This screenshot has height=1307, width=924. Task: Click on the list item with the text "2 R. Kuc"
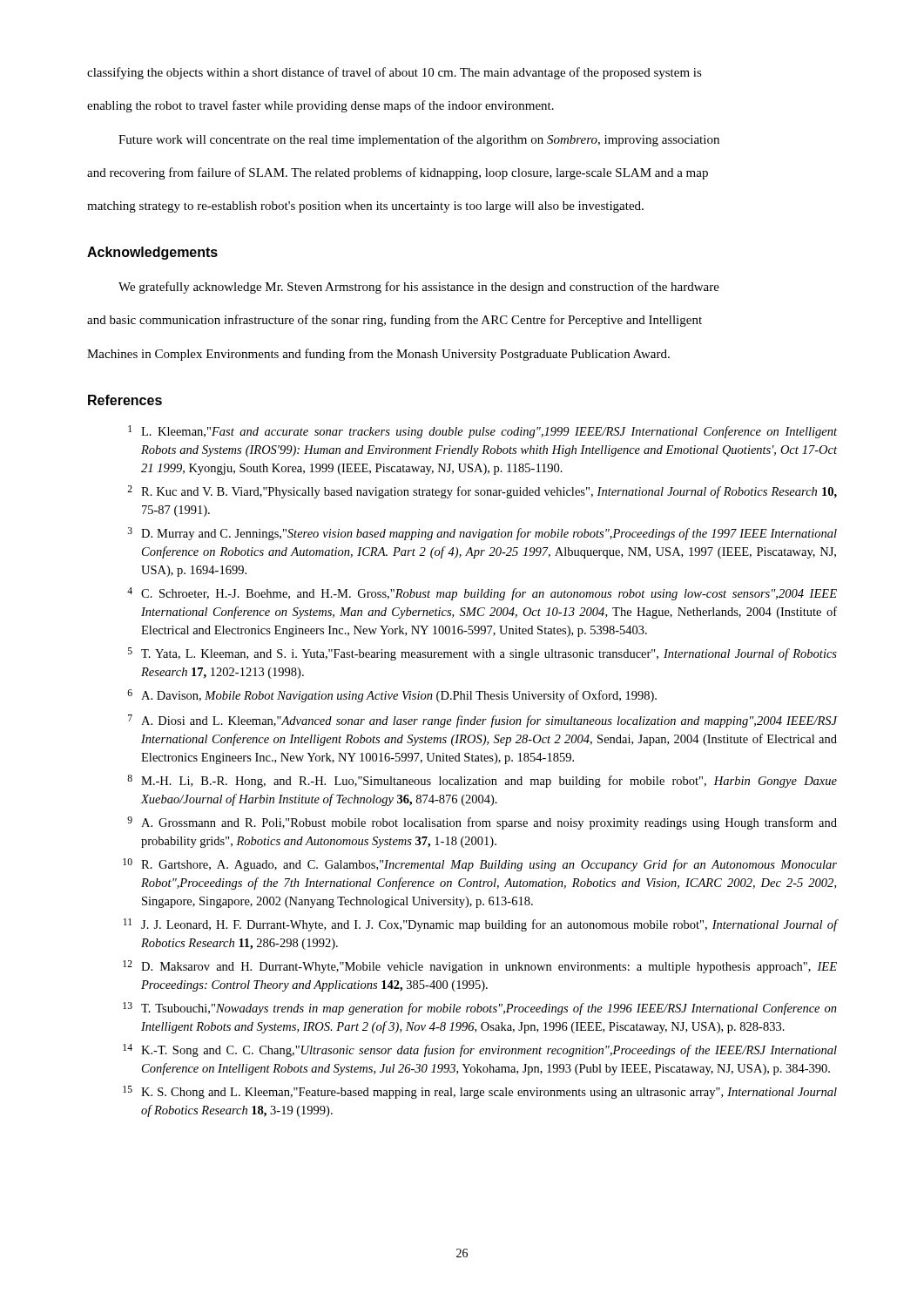click(x=462, y=501)
